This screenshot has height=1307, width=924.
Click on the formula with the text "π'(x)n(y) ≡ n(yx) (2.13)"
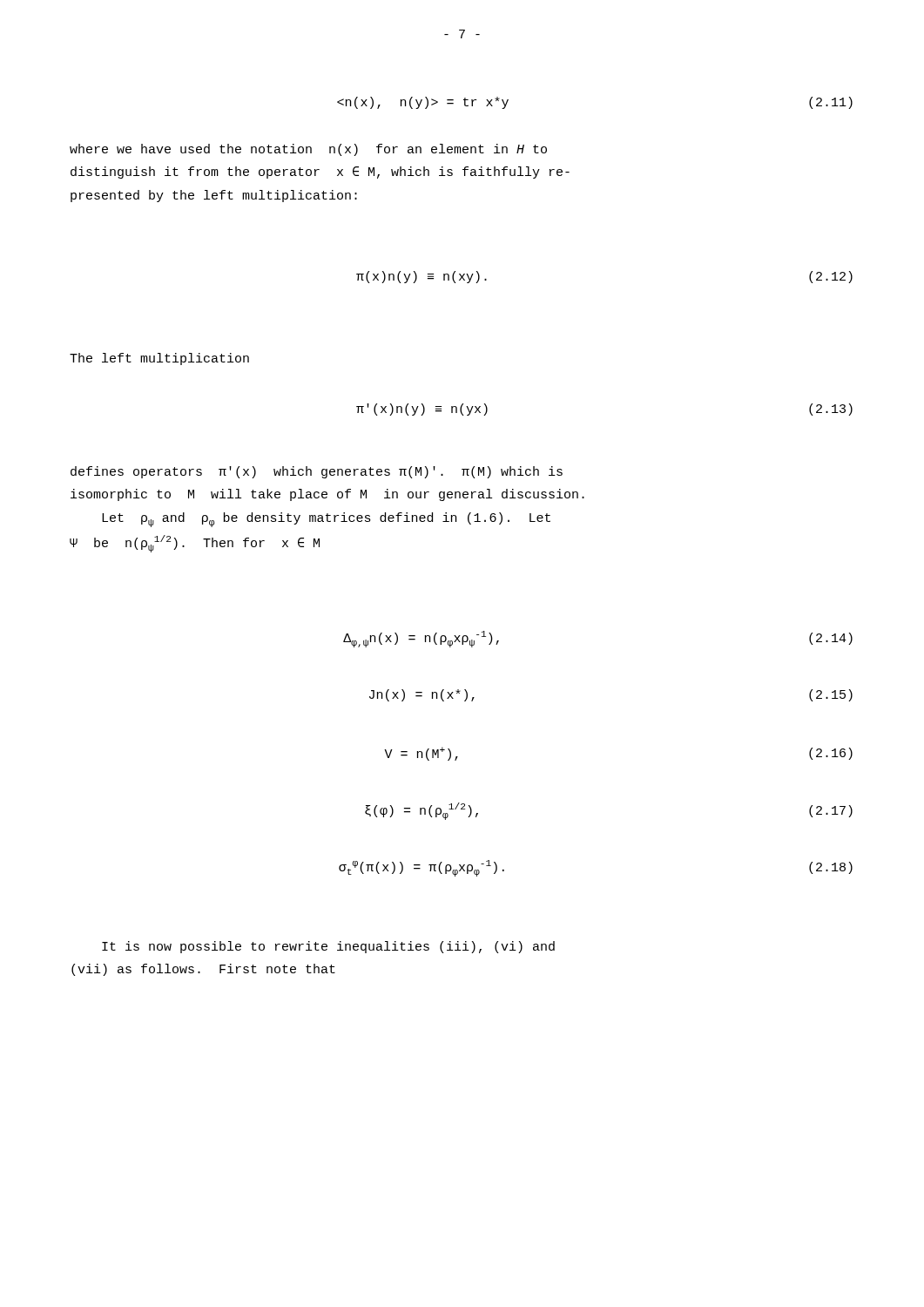tap(462, 410)
